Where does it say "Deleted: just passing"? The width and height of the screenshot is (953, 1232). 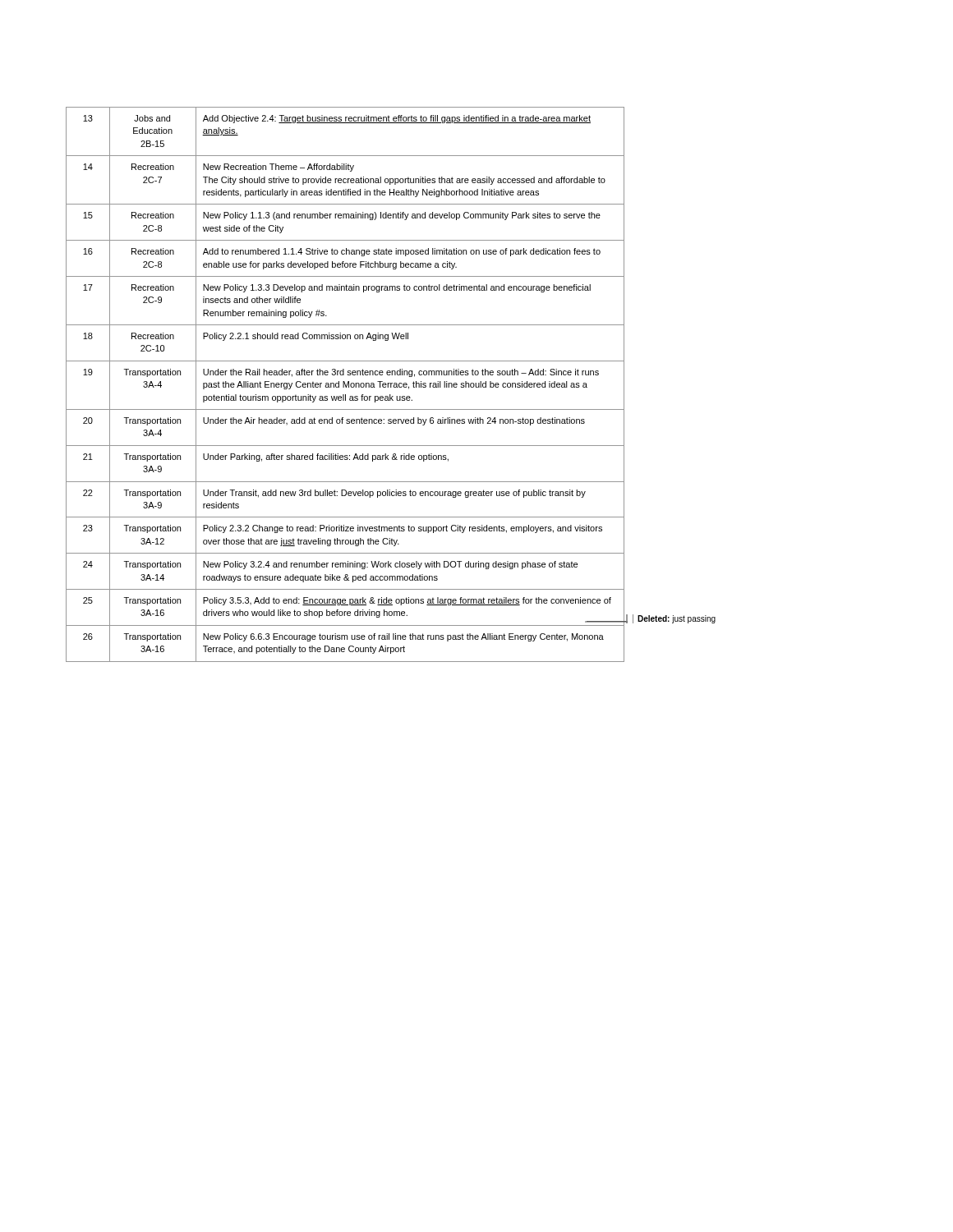pos(671,619)
